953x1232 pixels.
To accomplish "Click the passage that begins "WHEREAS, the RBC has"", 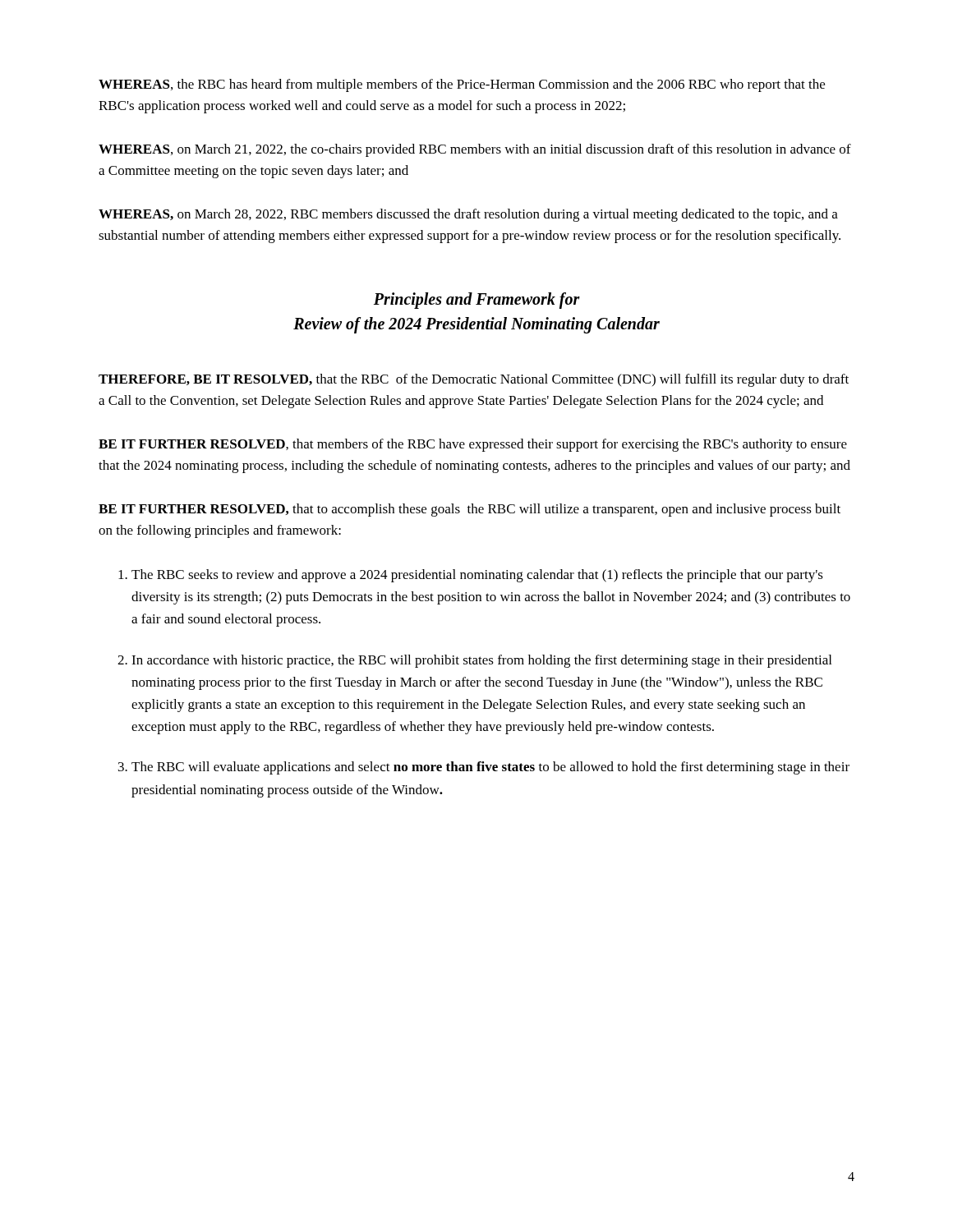I will coord(462,95).
